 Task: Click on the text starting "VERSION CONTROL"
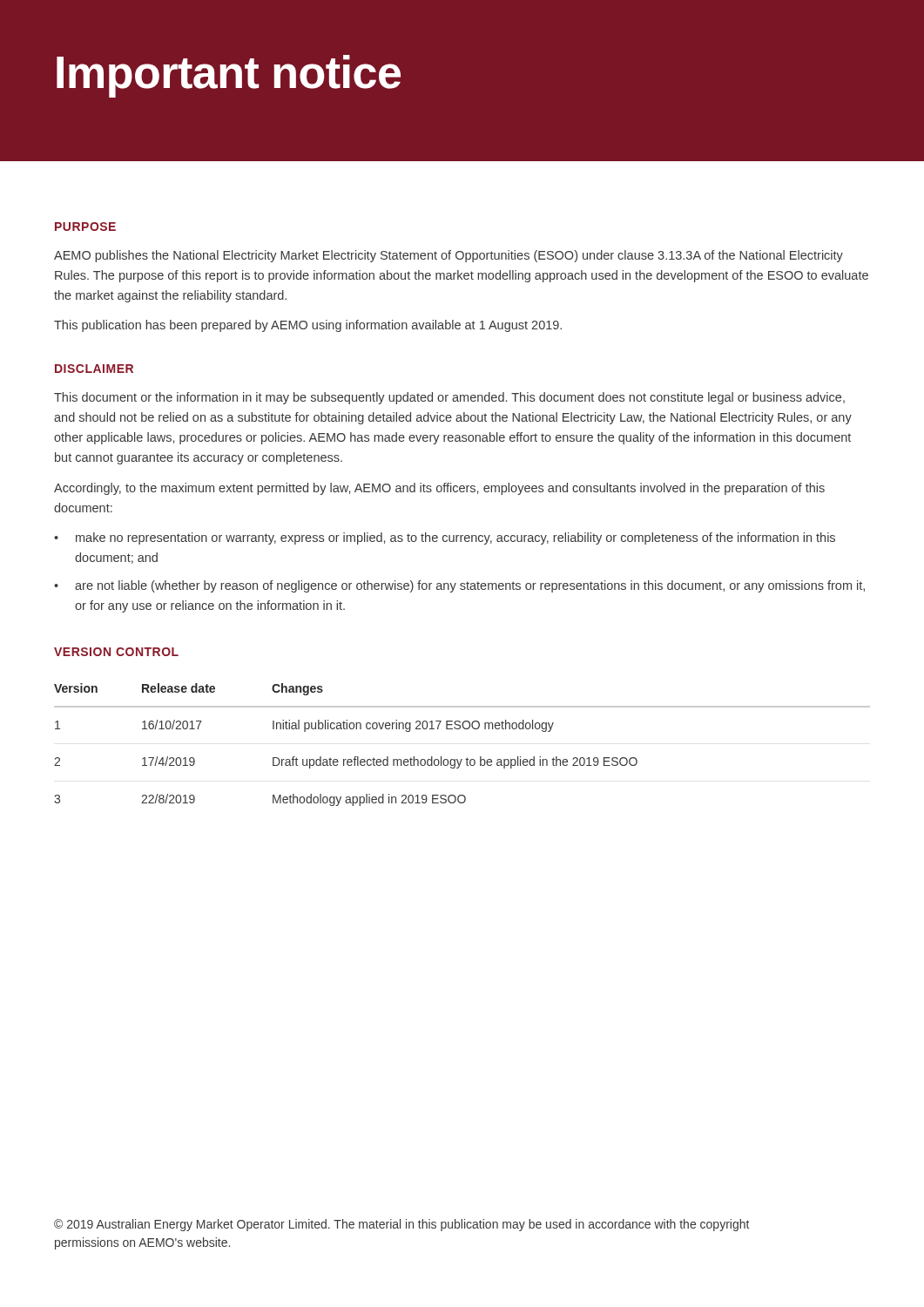click(x=117, y=652)
